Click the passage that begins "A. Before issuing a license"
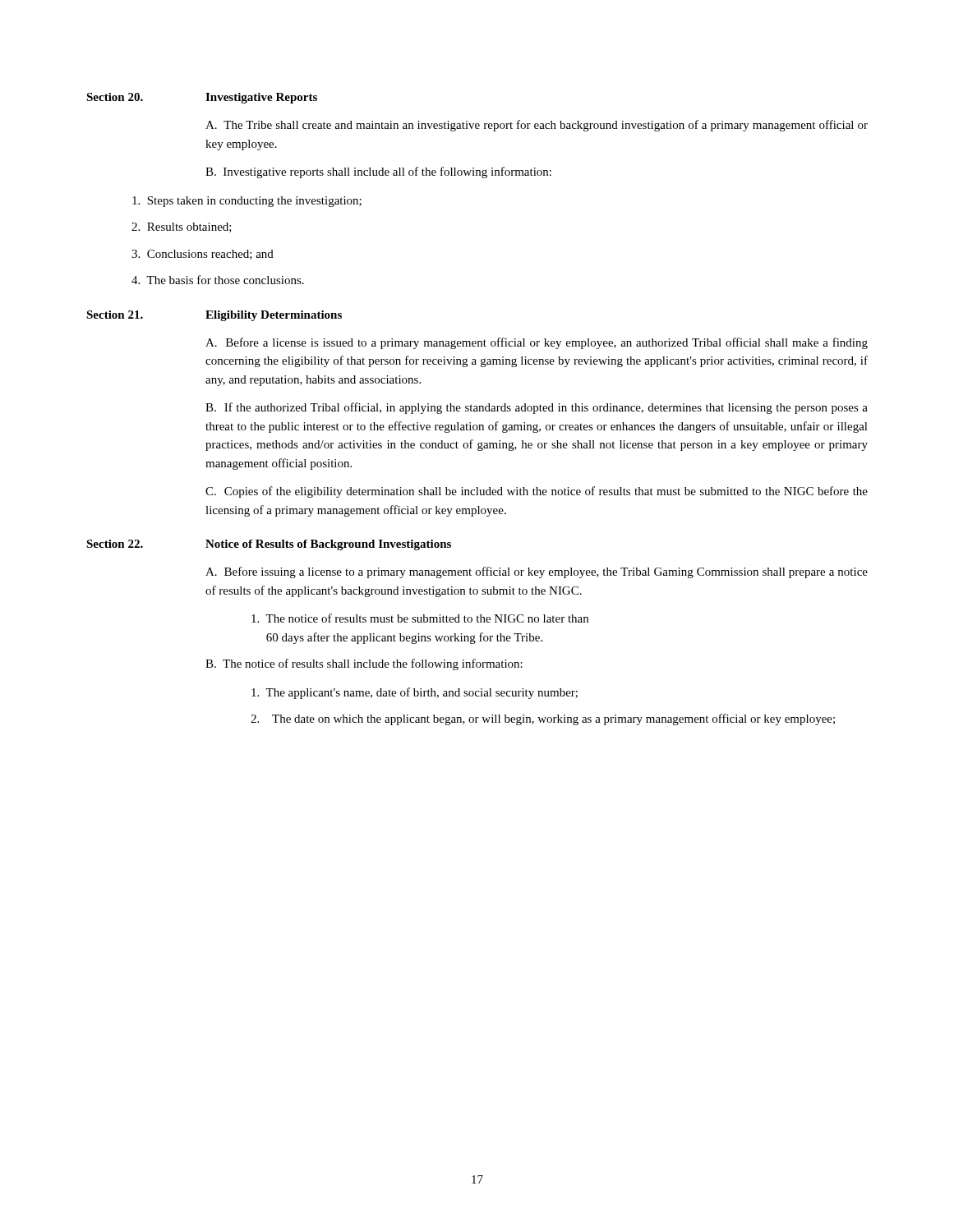This screenshot has height=1232, width=954. pos(537,581)
